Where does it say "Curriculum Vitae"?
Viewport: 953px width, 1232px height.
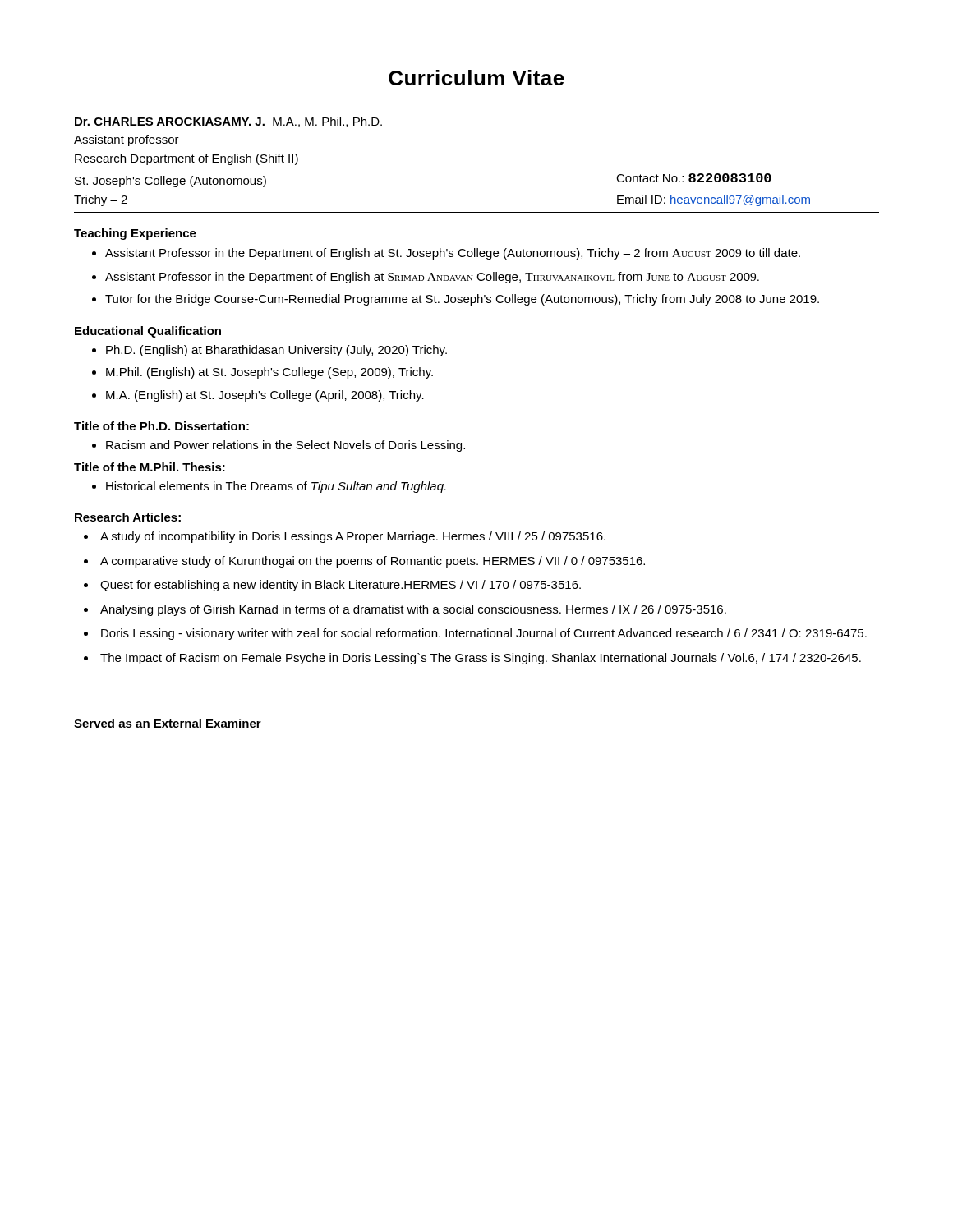[x=476, y=78]
